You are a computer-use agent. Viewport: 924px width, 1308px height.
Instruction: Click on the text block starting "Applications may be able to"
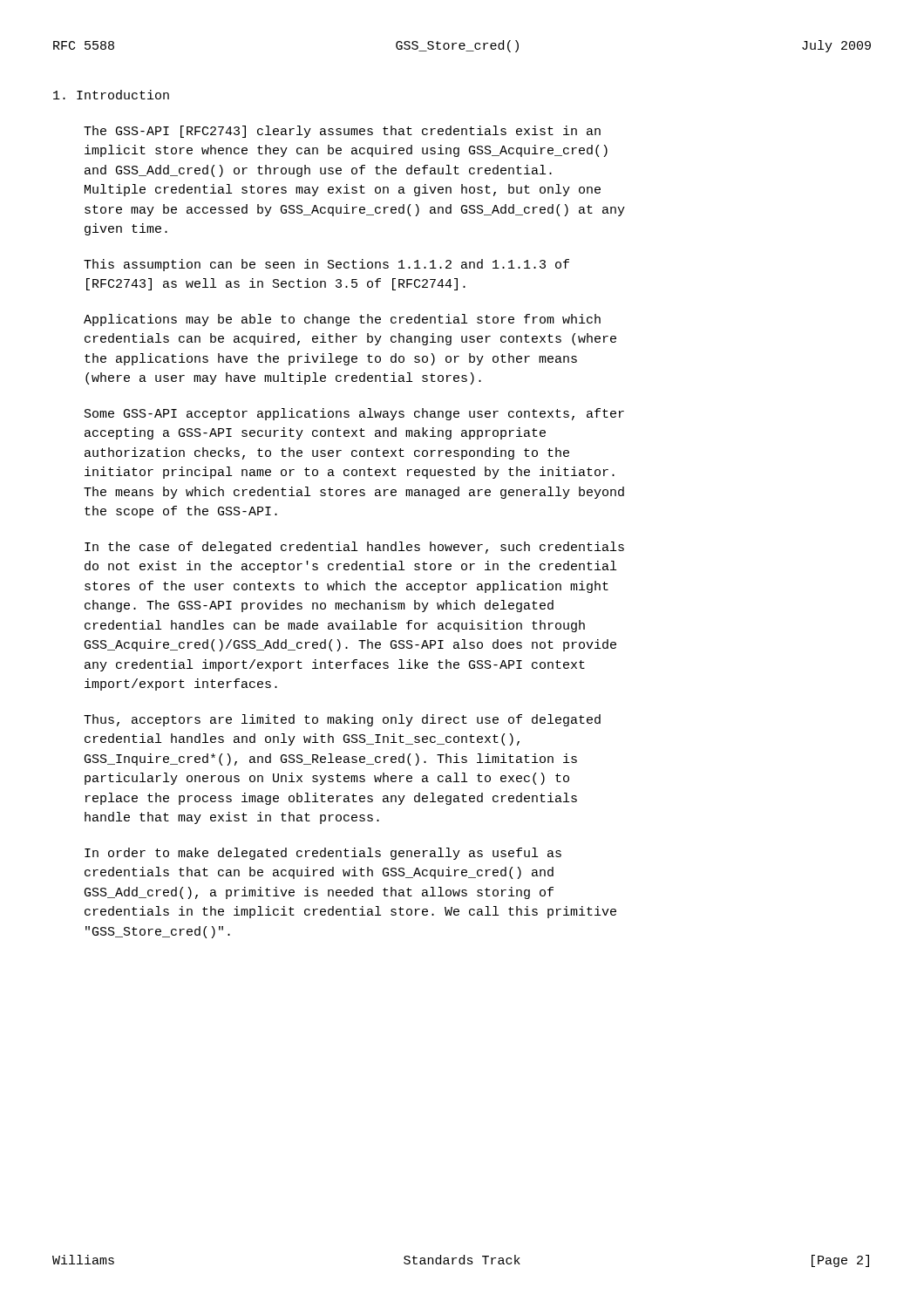click(350, 349)
